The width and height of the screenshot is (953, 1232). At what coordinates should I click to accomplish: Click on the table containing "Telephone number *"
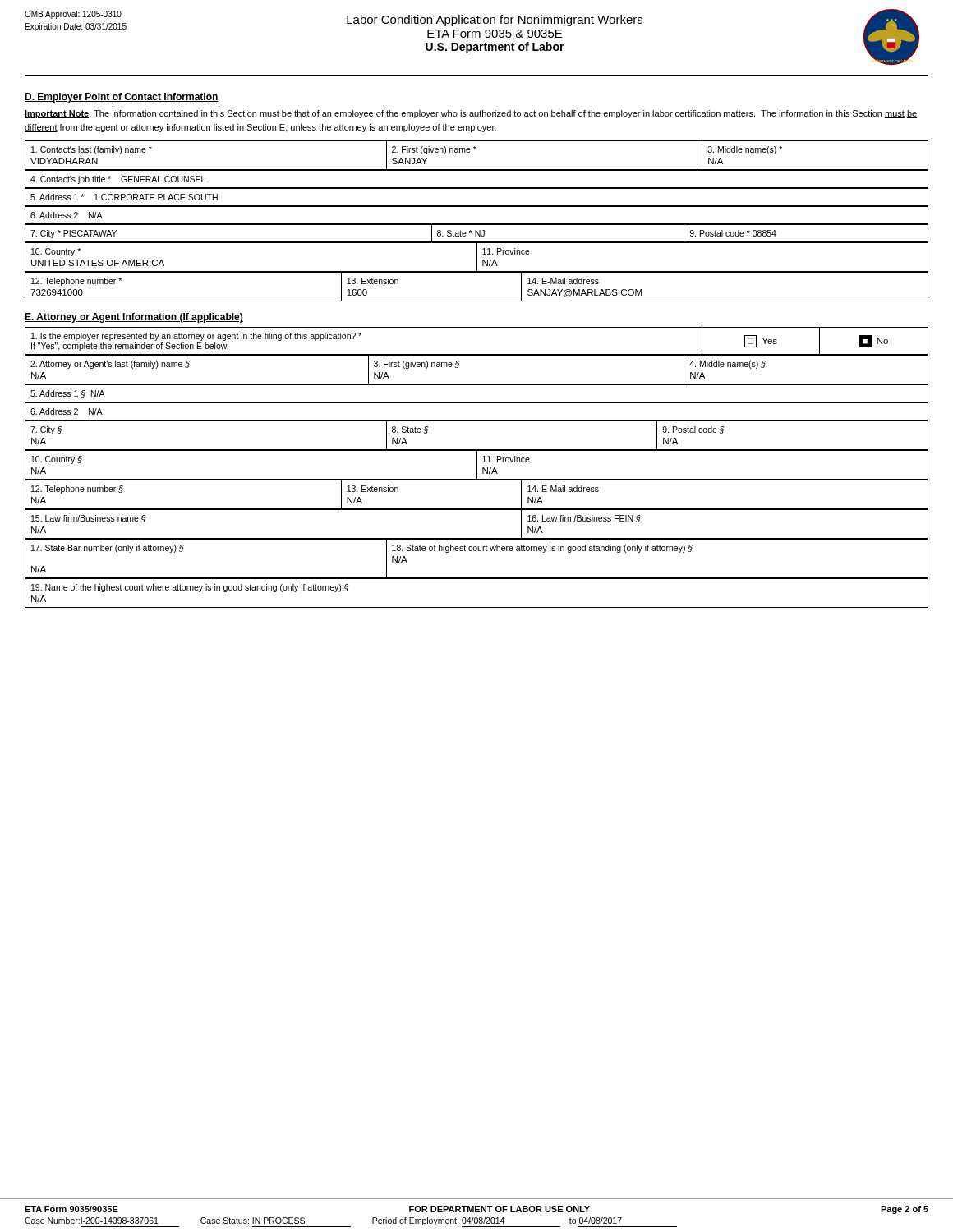[x=476, y=287]
